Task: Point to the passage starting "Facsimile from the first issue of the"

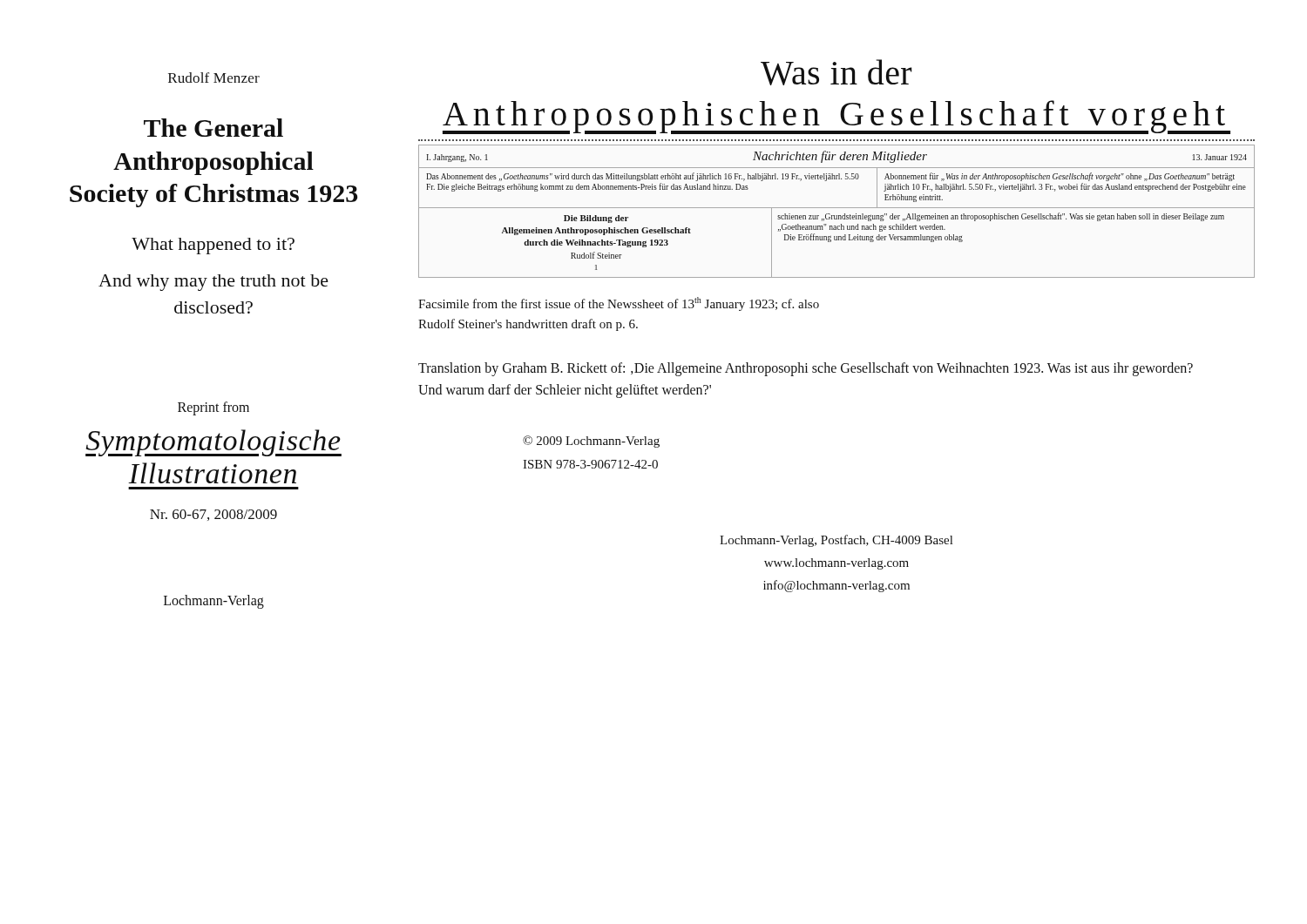Action: coord(619,313)
